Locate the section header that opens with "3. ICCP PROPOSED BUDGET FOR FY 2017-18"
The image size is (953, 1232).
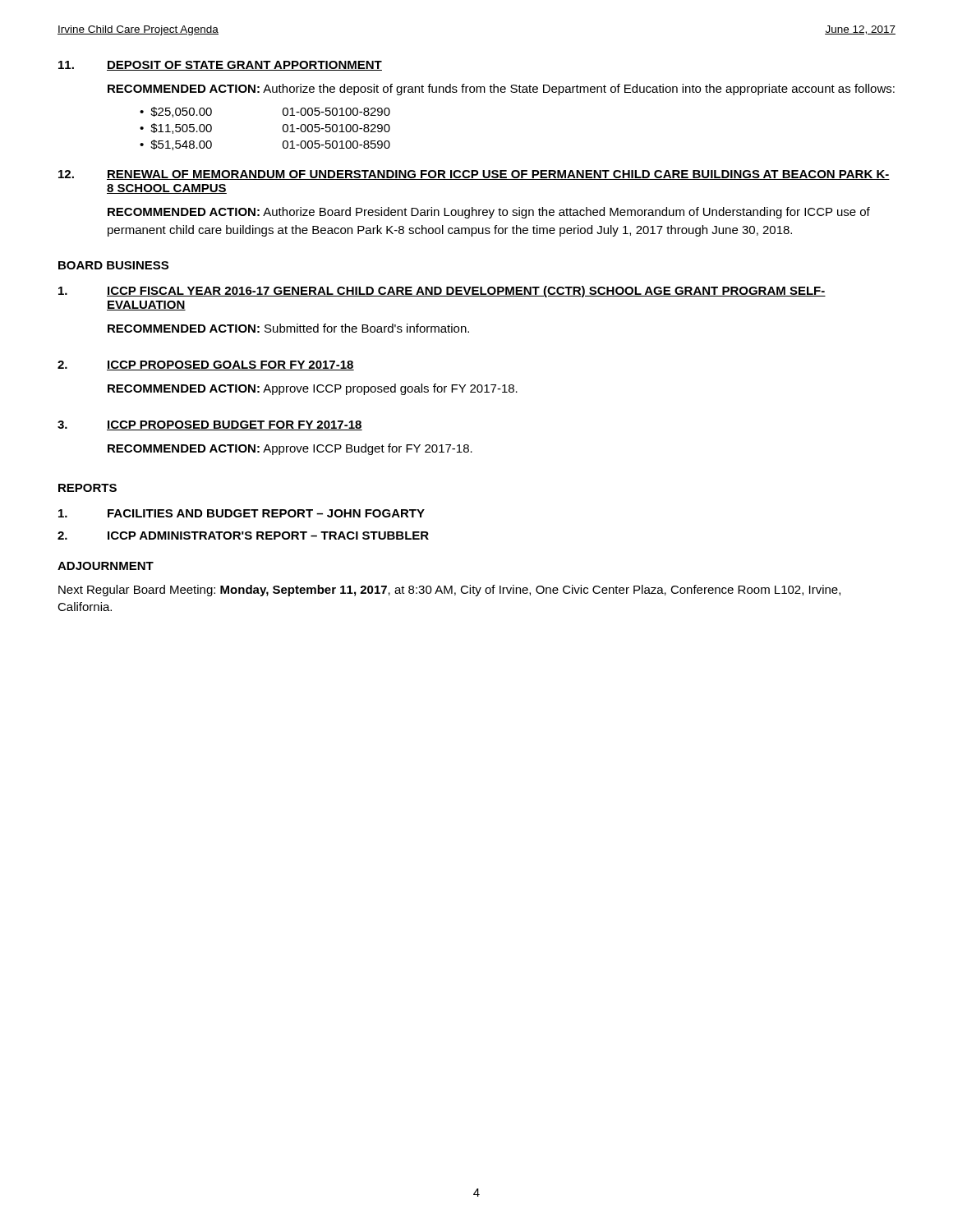point(476,440)
